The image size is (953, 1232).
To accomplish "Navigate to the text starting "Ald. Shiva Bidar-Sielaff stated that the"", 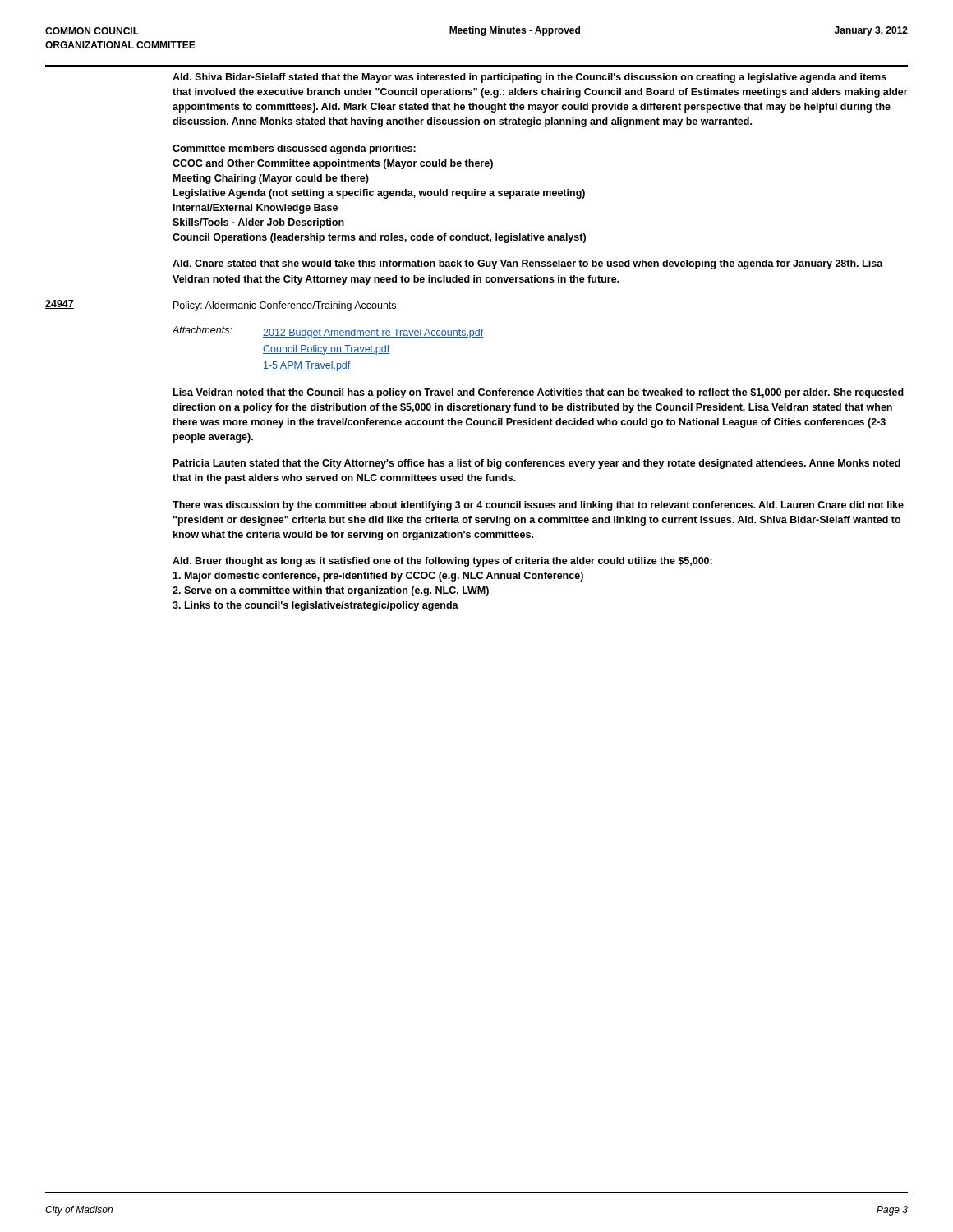I will coord(540,100).
